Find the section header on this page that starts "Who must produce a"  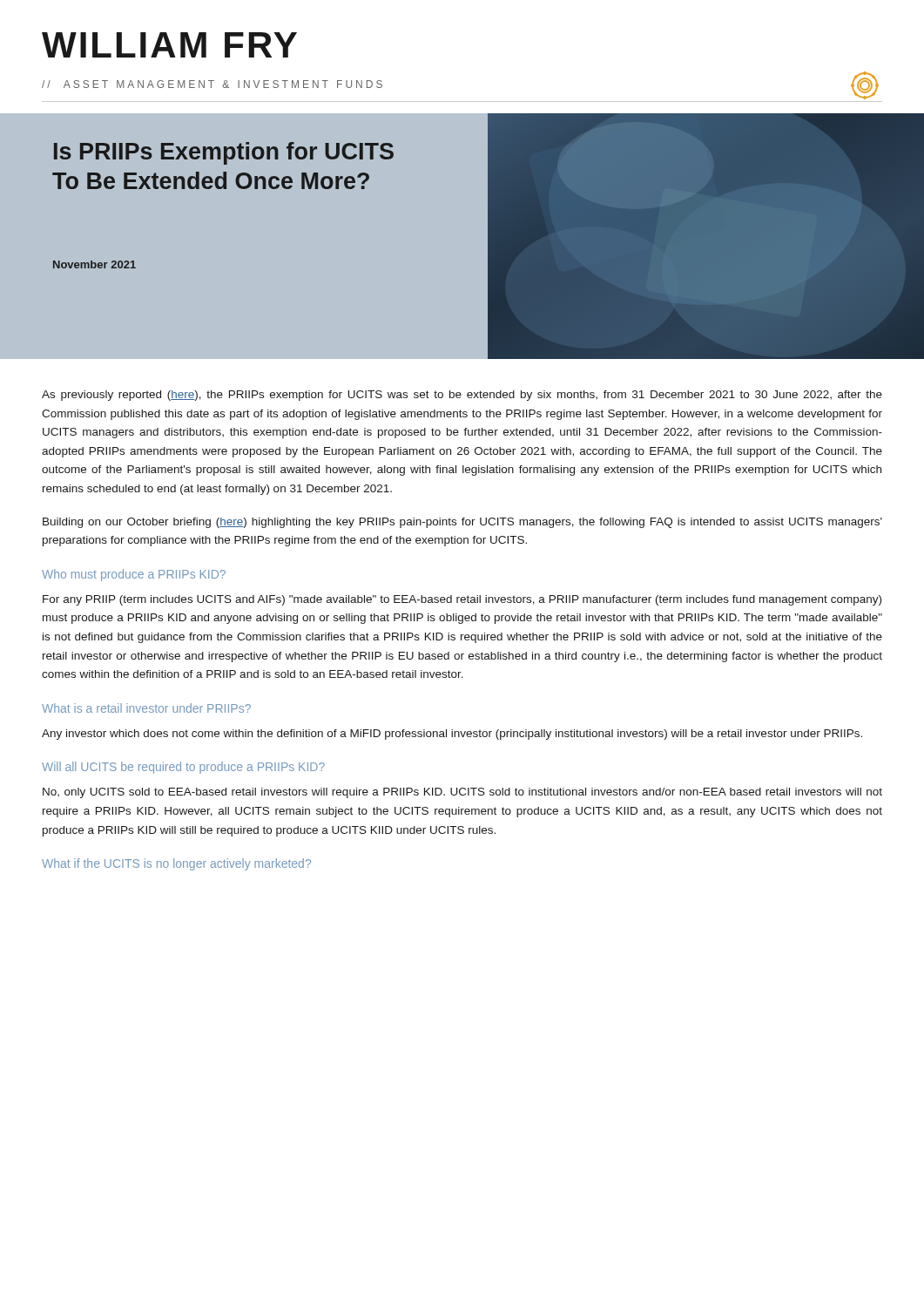tap(134, 575)
